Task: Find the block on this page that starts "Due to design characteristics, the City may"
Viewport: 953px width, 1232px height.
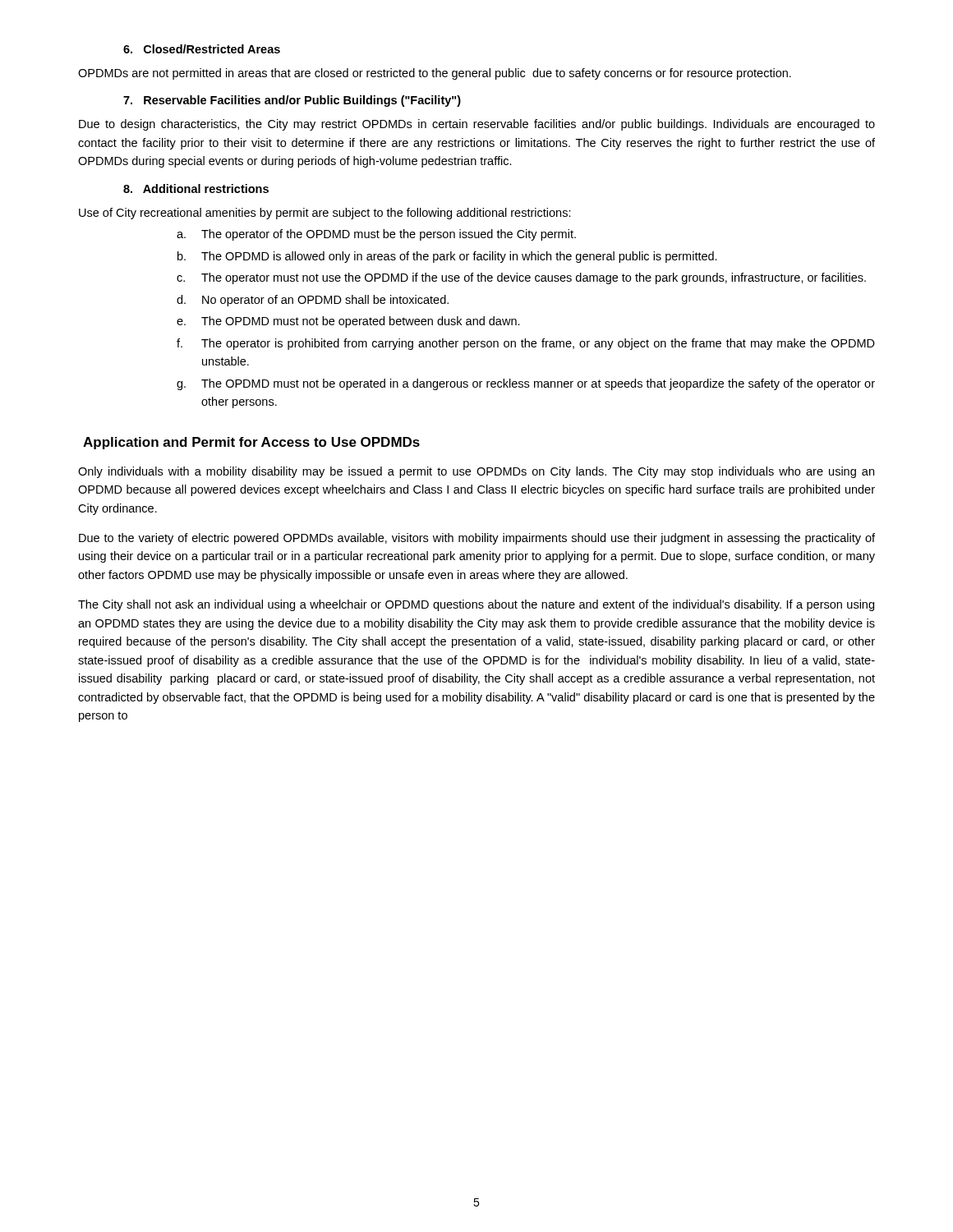Action: click(476, 143)
